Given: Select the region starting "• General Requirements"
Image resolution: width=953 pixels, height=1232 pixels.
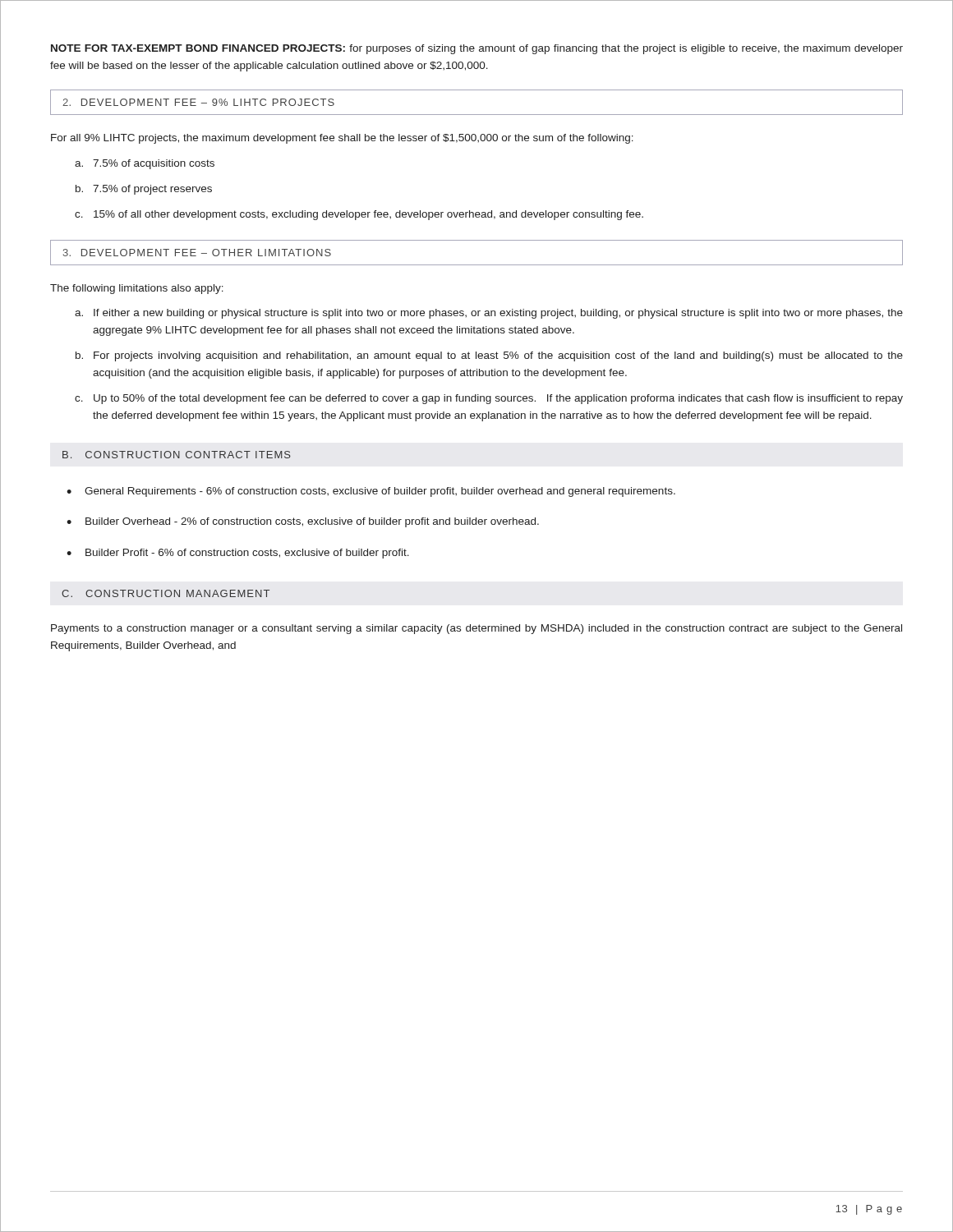Looking at the screenshot, I should pos(485,493).
